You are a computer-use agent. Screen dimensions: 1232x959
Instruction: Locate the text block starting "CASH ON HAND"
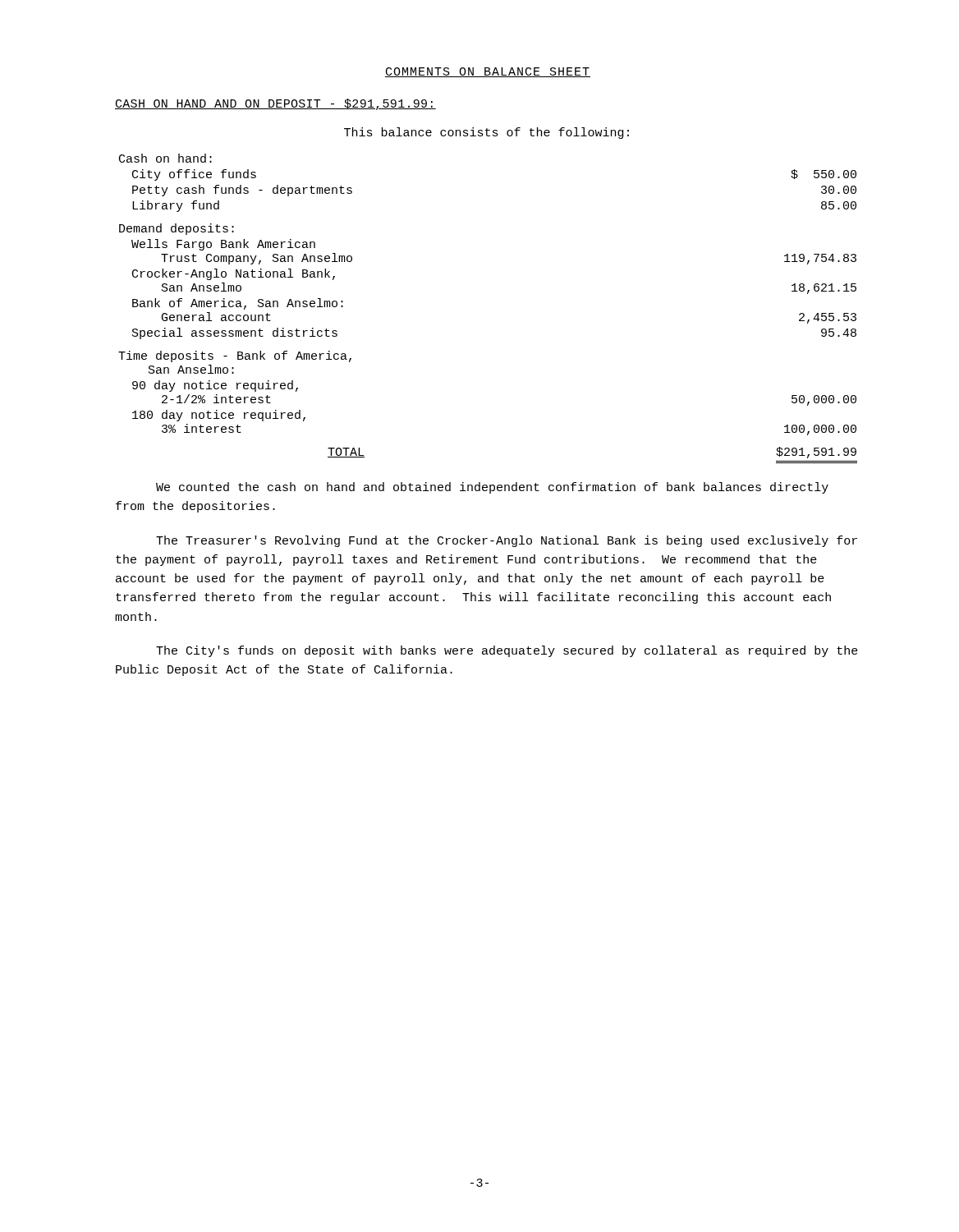click(275, 105)
